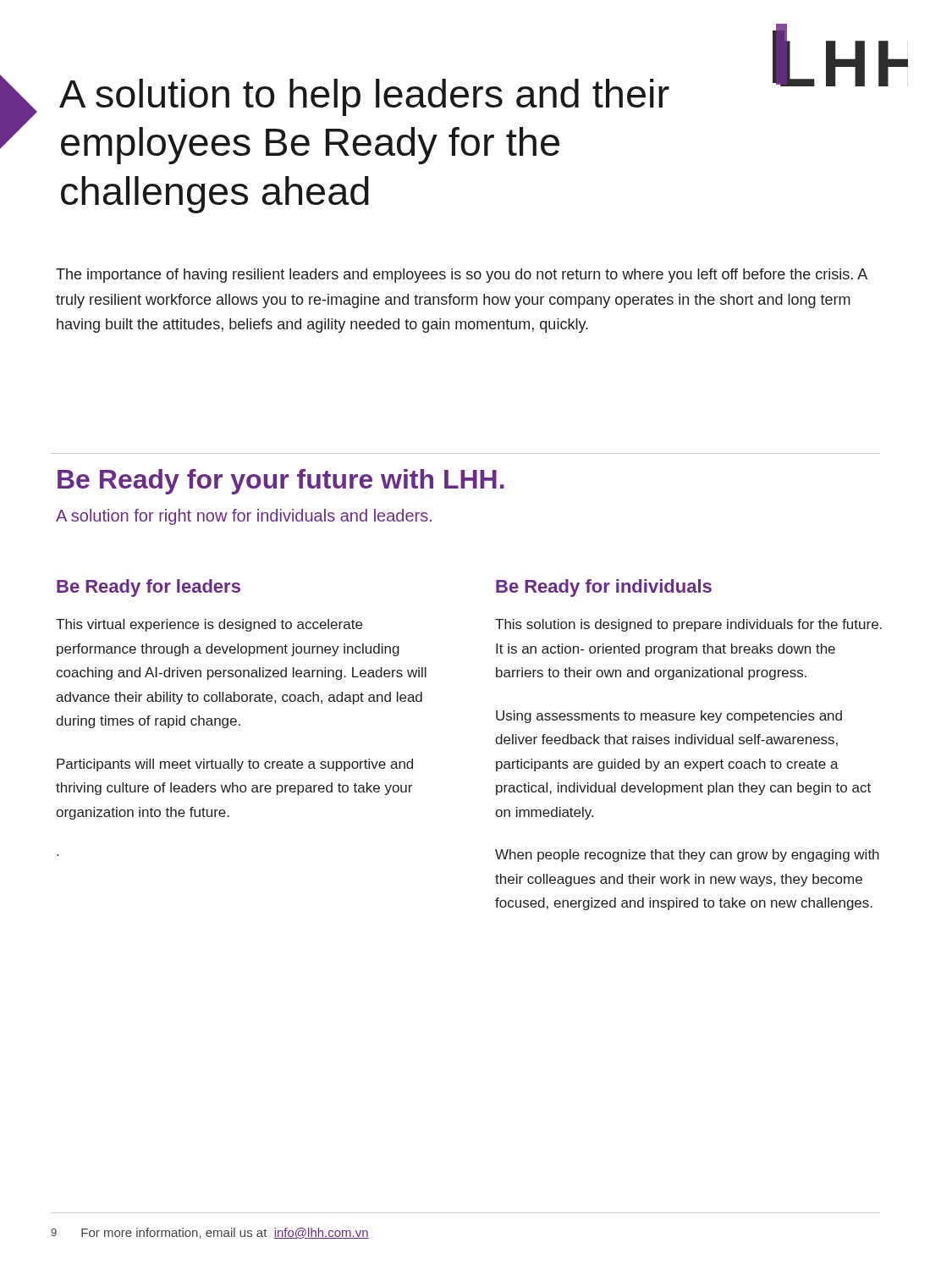The width and height of the screenshot is (952, 1270).
Task: Click on the text block with the text "This solution is designed"
Action: pos(689,649)
